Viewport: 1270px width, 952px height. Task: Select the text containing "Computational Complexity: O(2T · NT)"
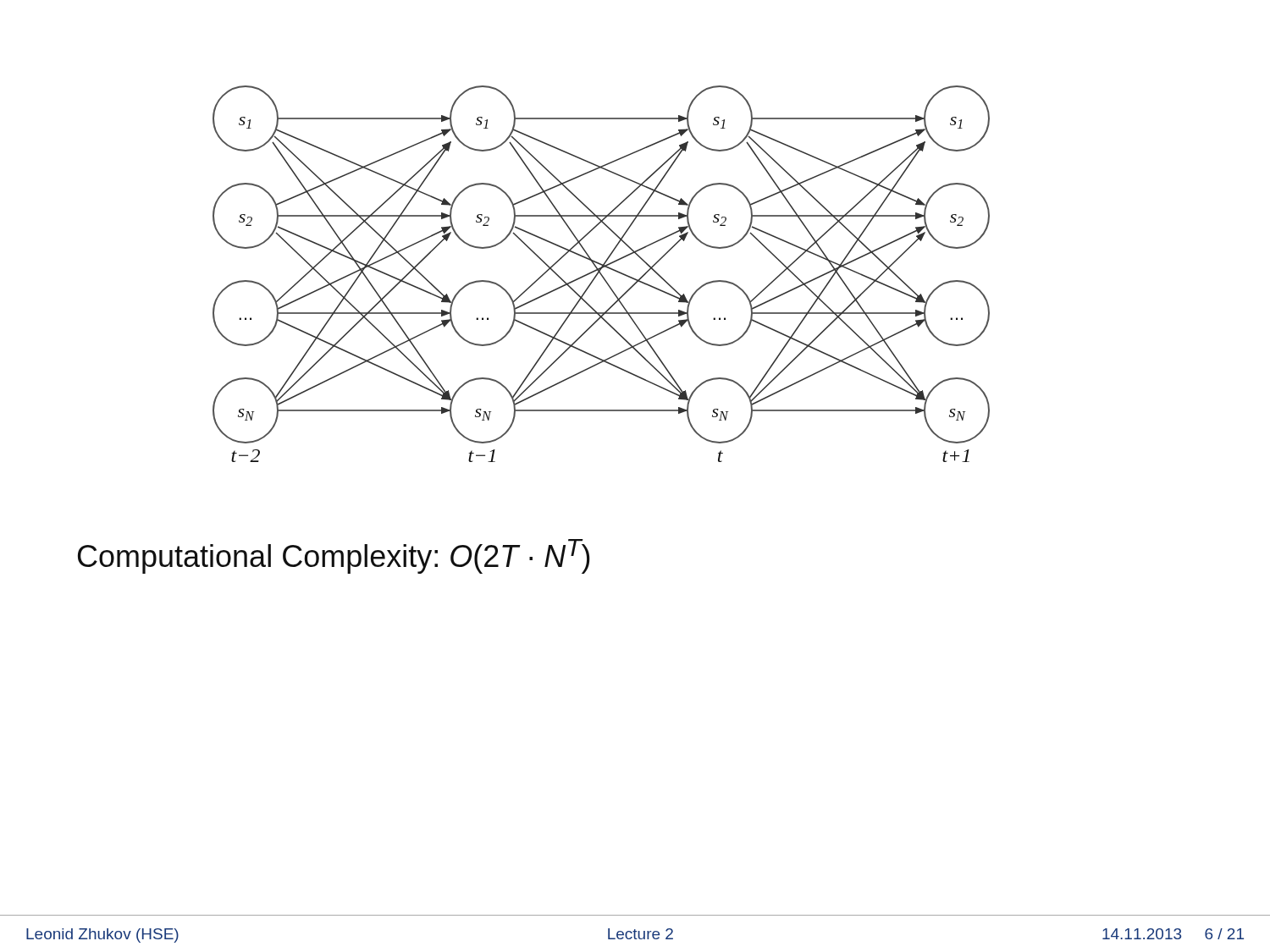click(334, 553)
